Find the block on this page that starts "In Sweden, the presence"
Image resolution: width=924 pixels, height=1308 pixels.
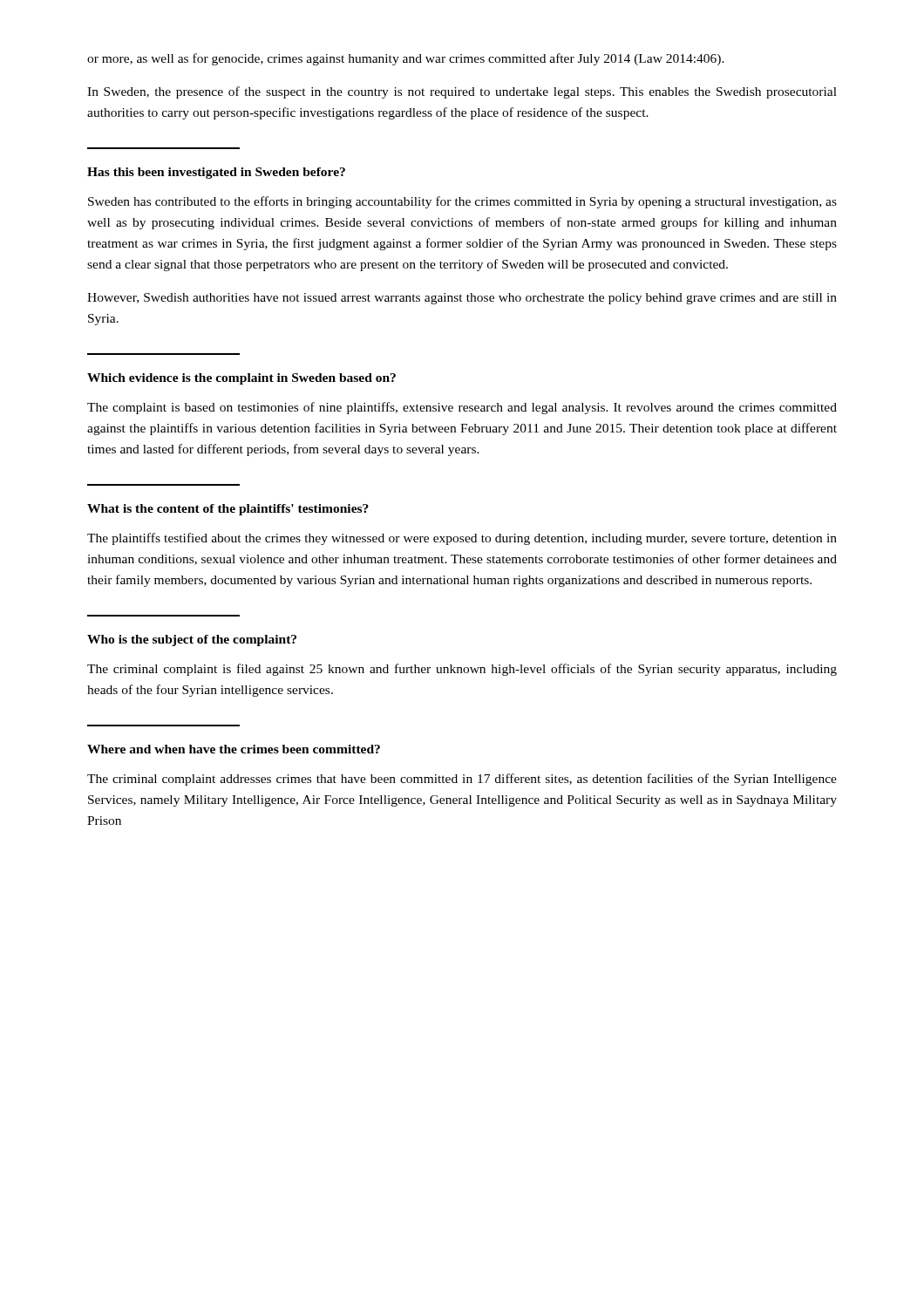(462, 102)
